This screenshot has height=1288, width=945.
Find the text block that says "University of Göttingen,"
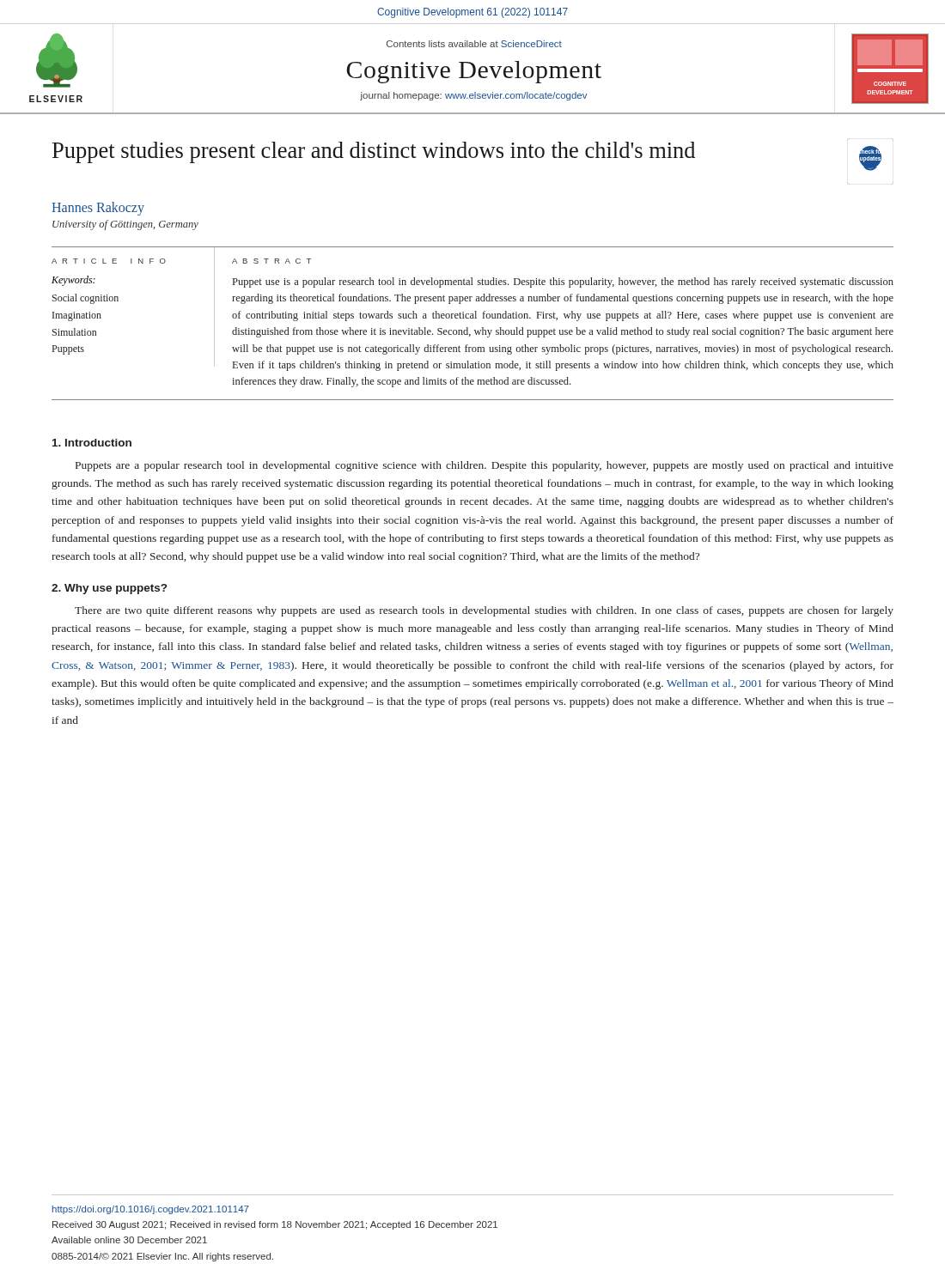tap(125, 224)
